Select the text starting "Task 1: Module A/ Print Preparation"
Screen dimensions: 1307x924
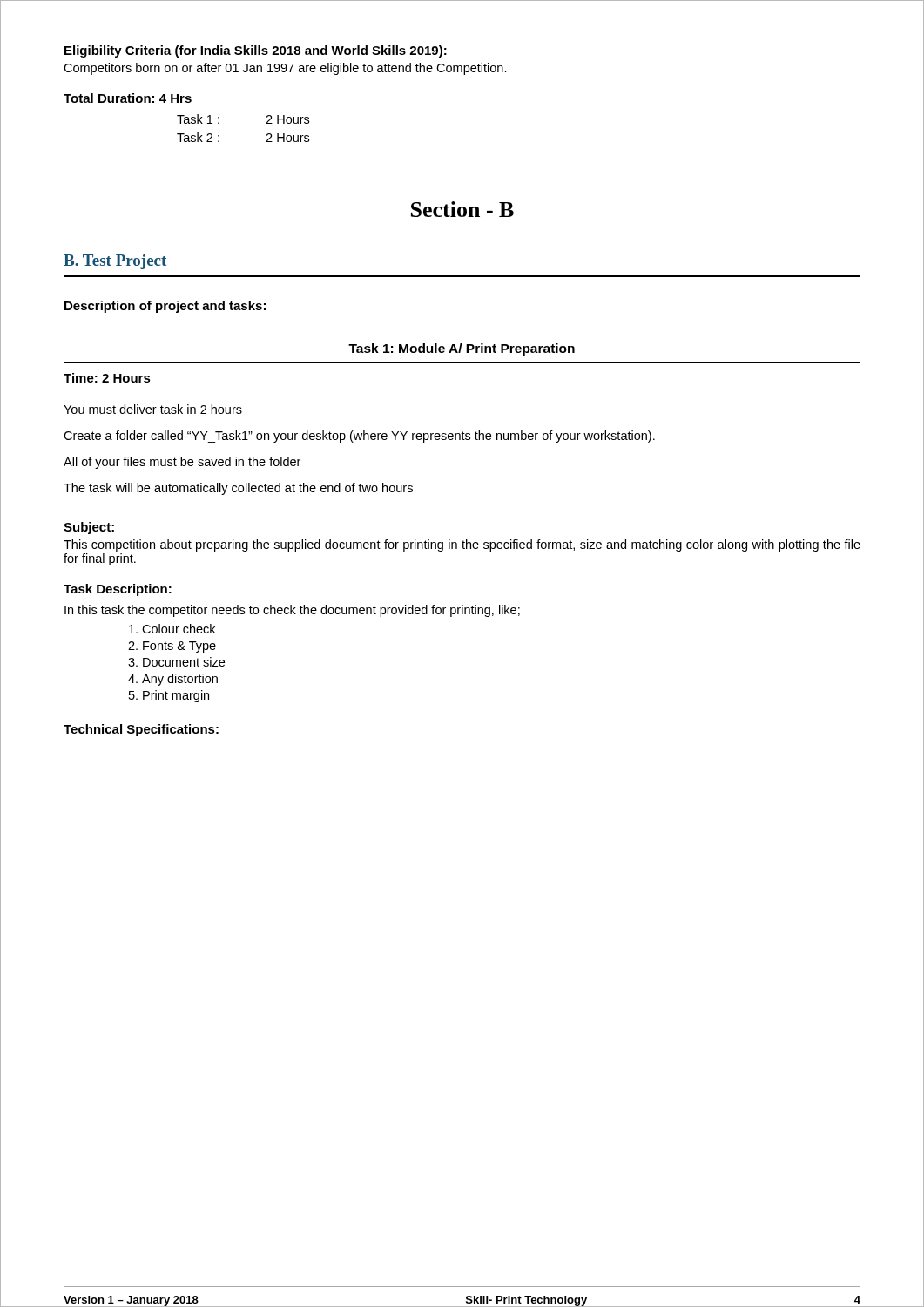click(x=462, y=348)
